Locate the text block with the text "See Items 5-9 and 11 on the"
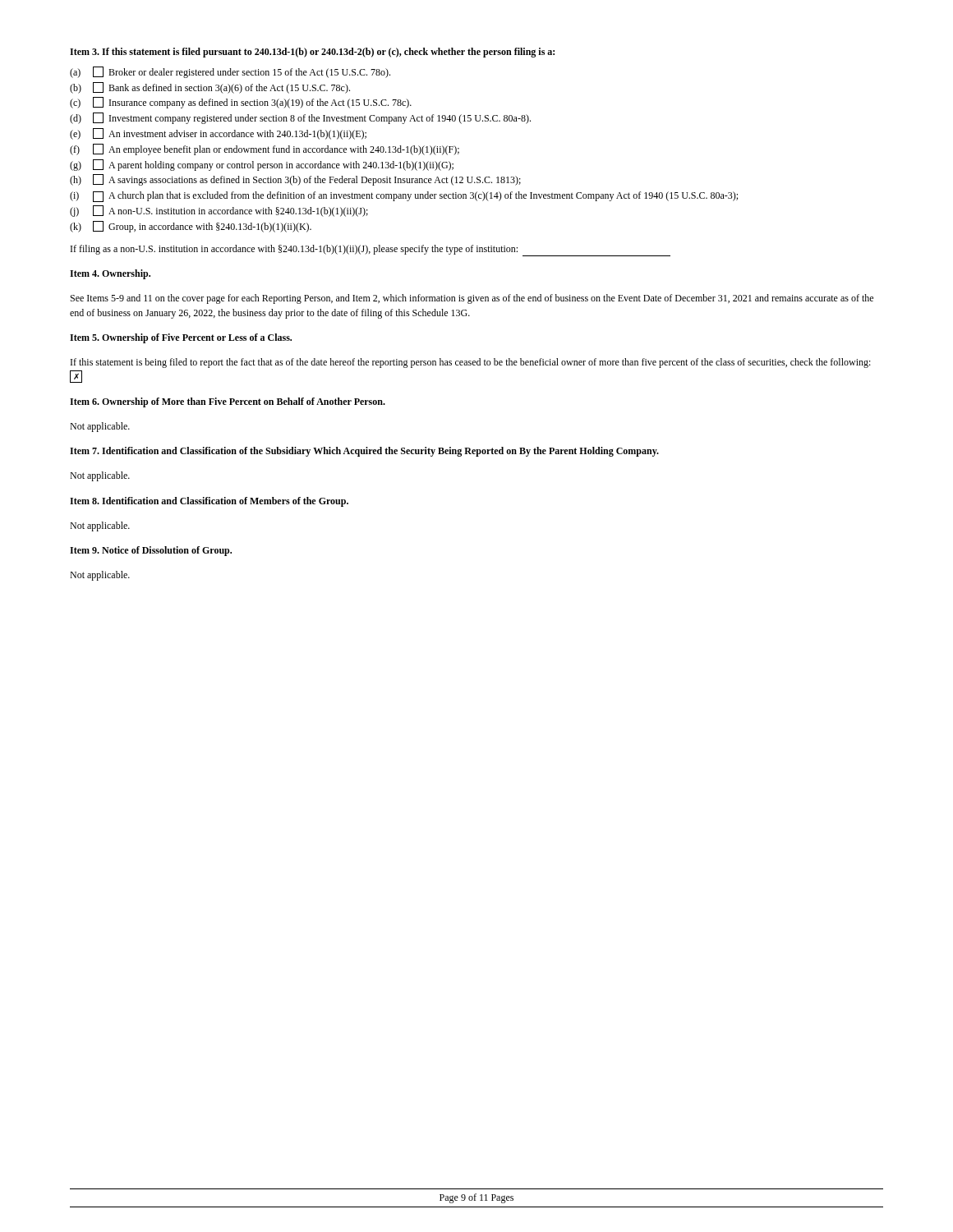 tap(476, 306)
